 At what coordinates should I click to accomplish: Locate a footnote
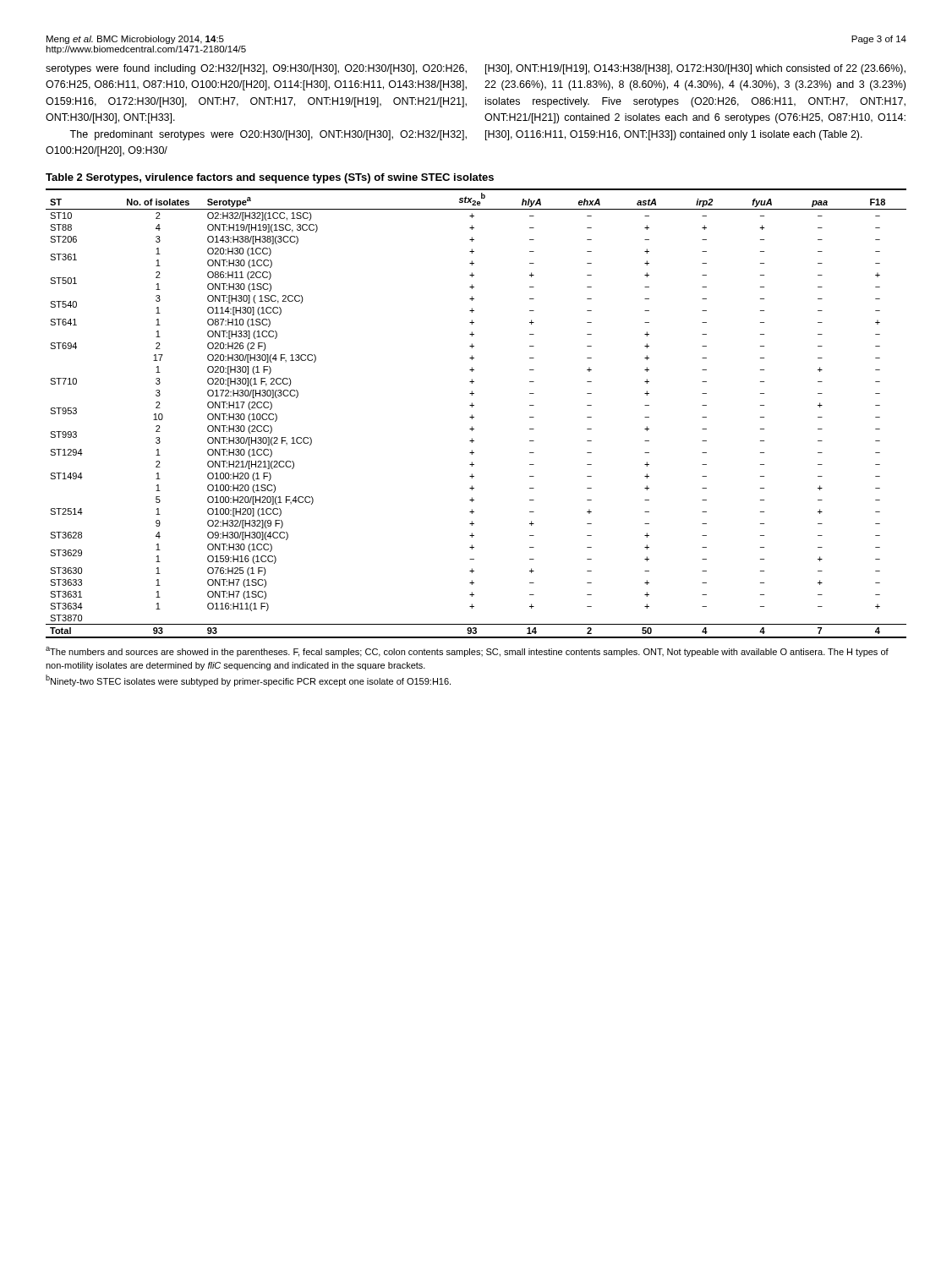[x=467, y=665]
